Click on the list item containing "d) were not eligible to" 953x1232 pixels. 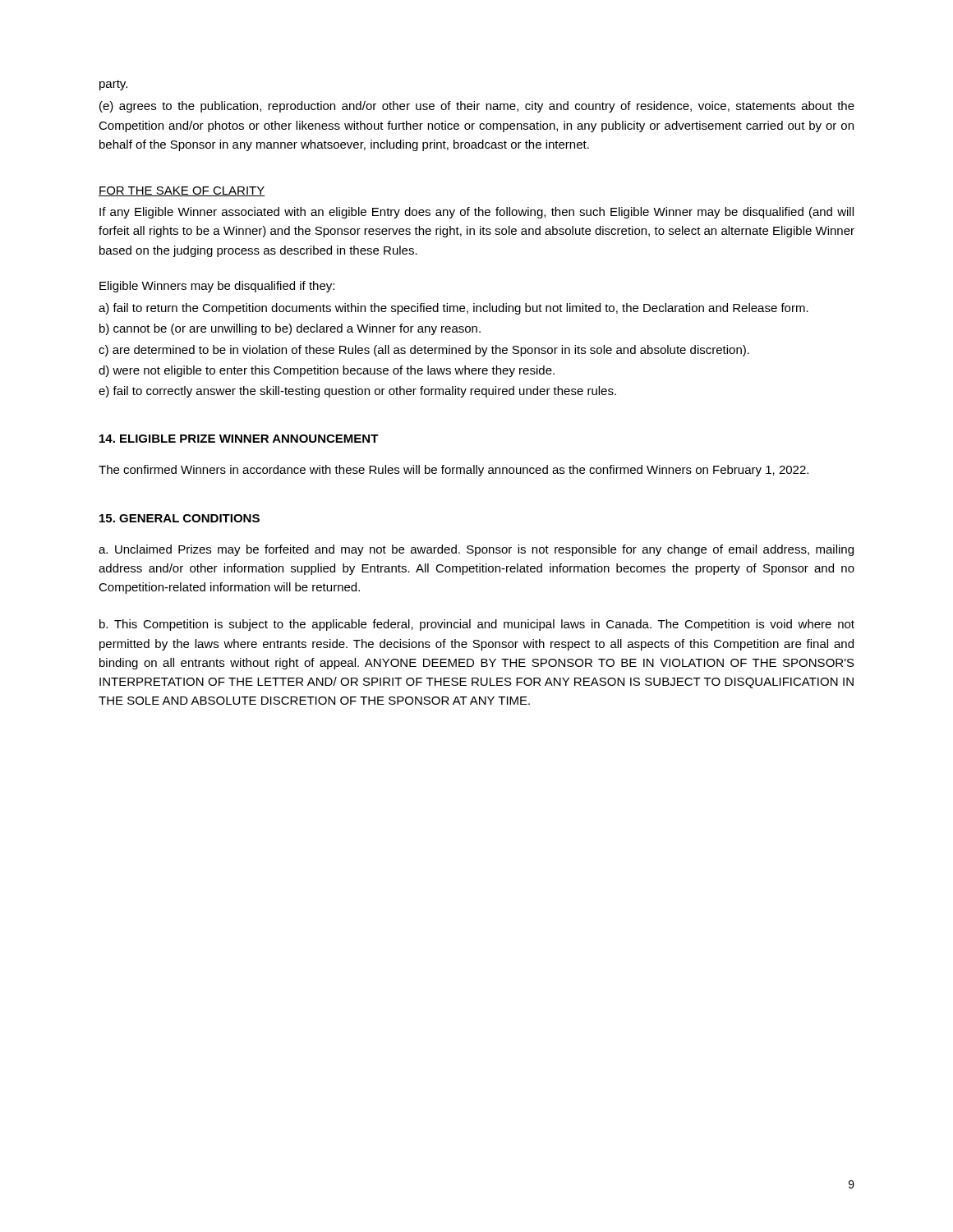click(x=327, y=370)
